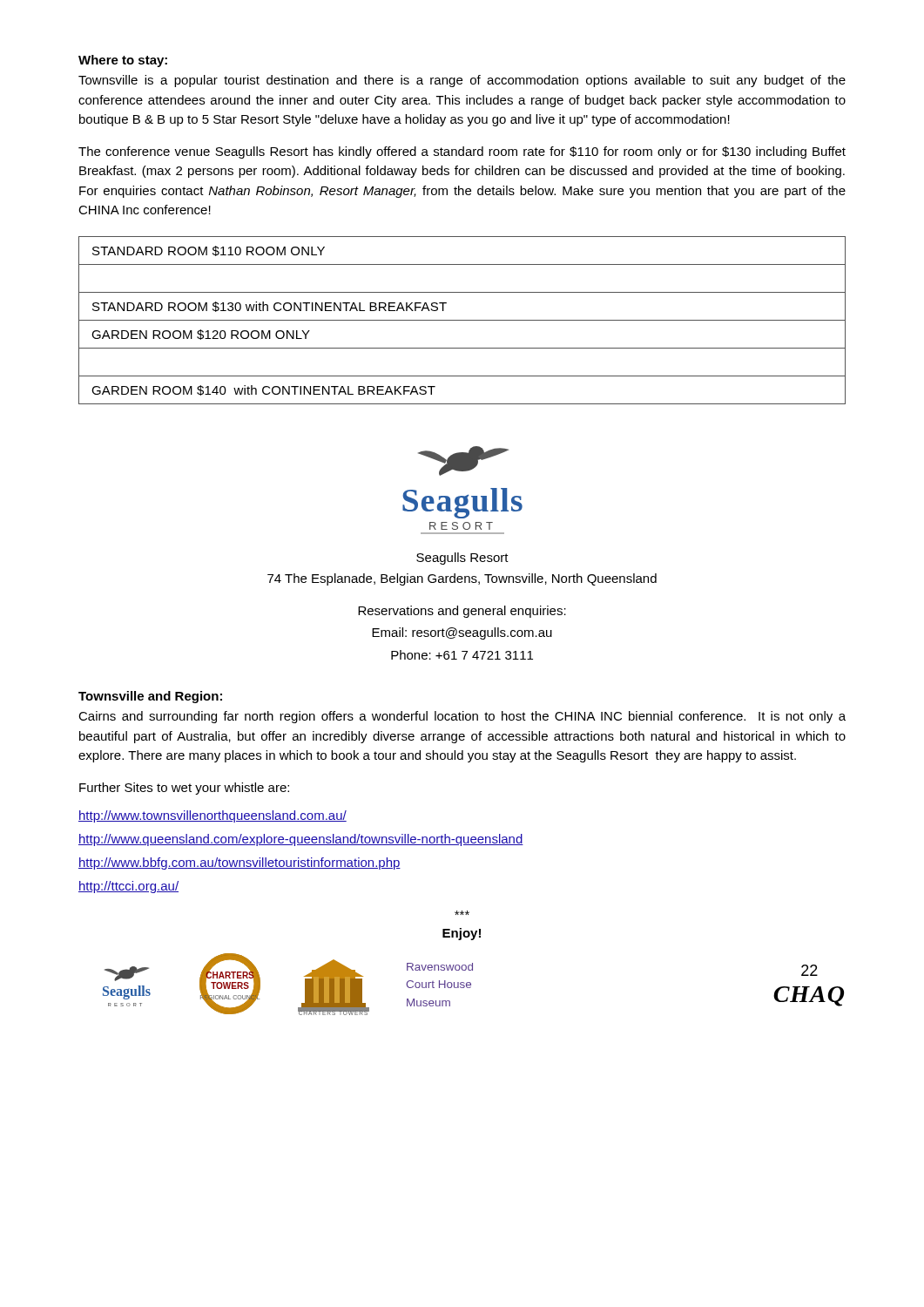The image size is (924, 1307).
Task: Find the text block containing "Seagulls Resort 74"
Action: [462, 567]
